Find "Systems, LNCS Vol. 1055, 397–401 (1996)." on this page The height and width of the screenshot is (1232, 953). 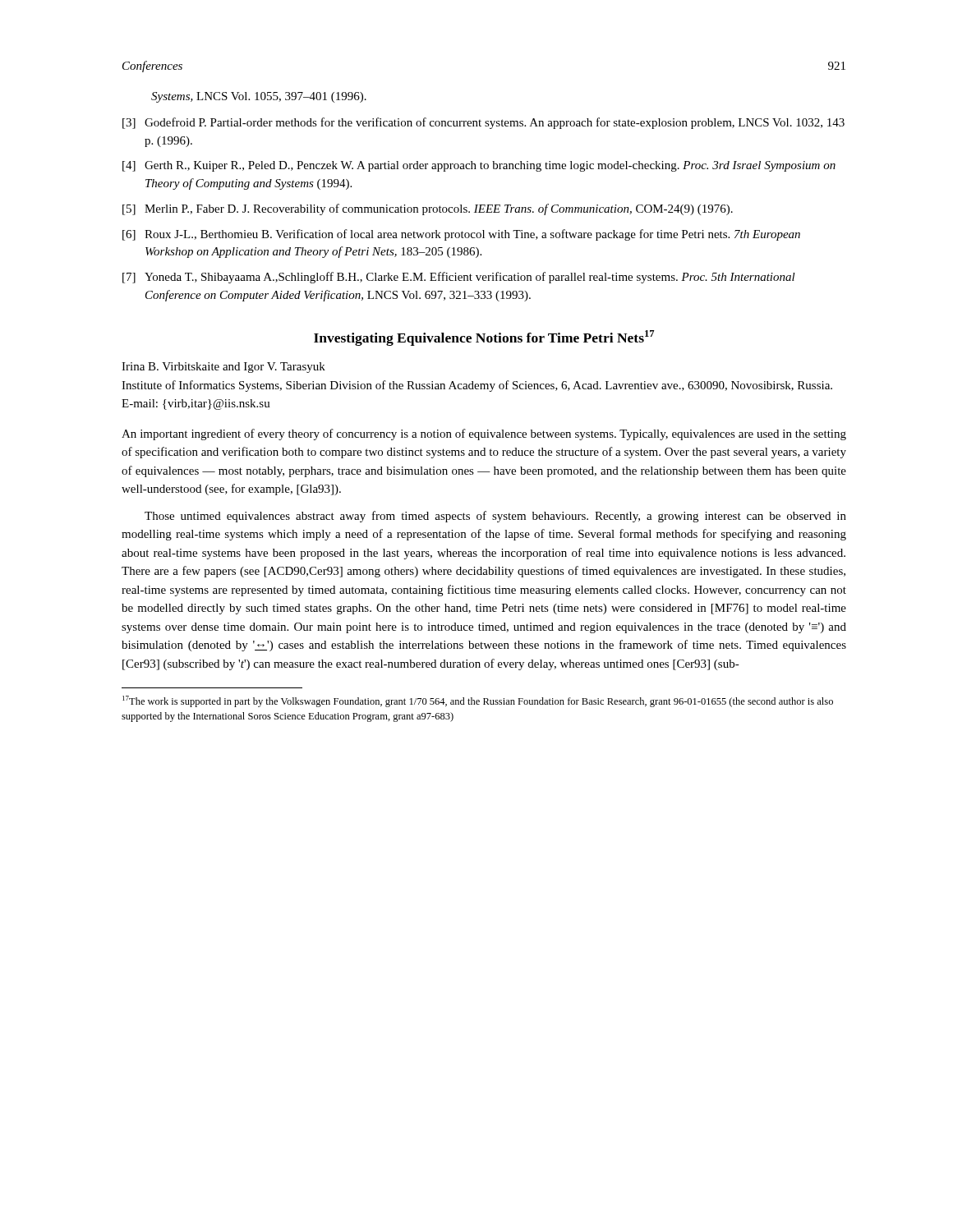[x=259, y=96]
